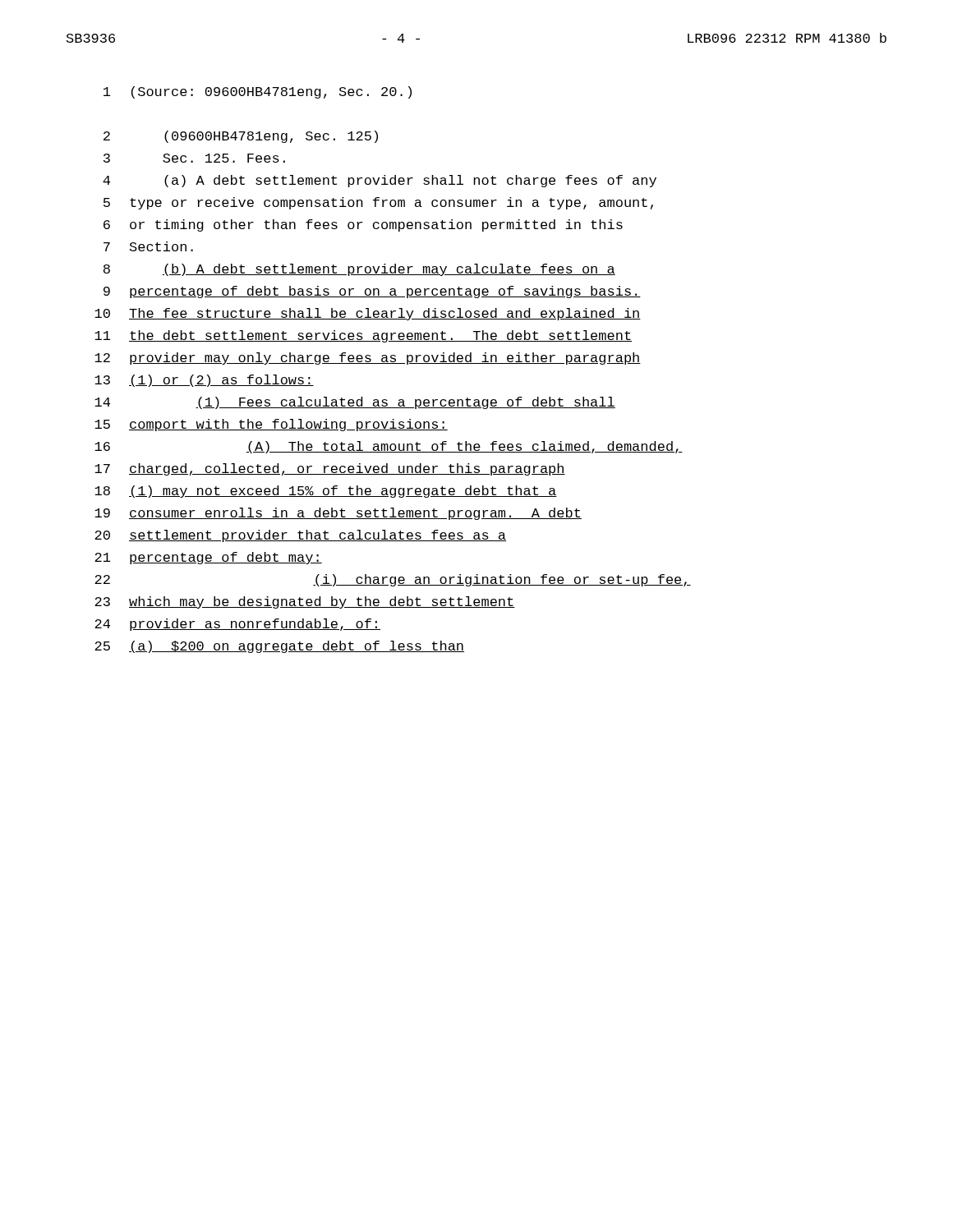
Task: Find the region starting "10 The fee"
Action: tap(476, 315)
